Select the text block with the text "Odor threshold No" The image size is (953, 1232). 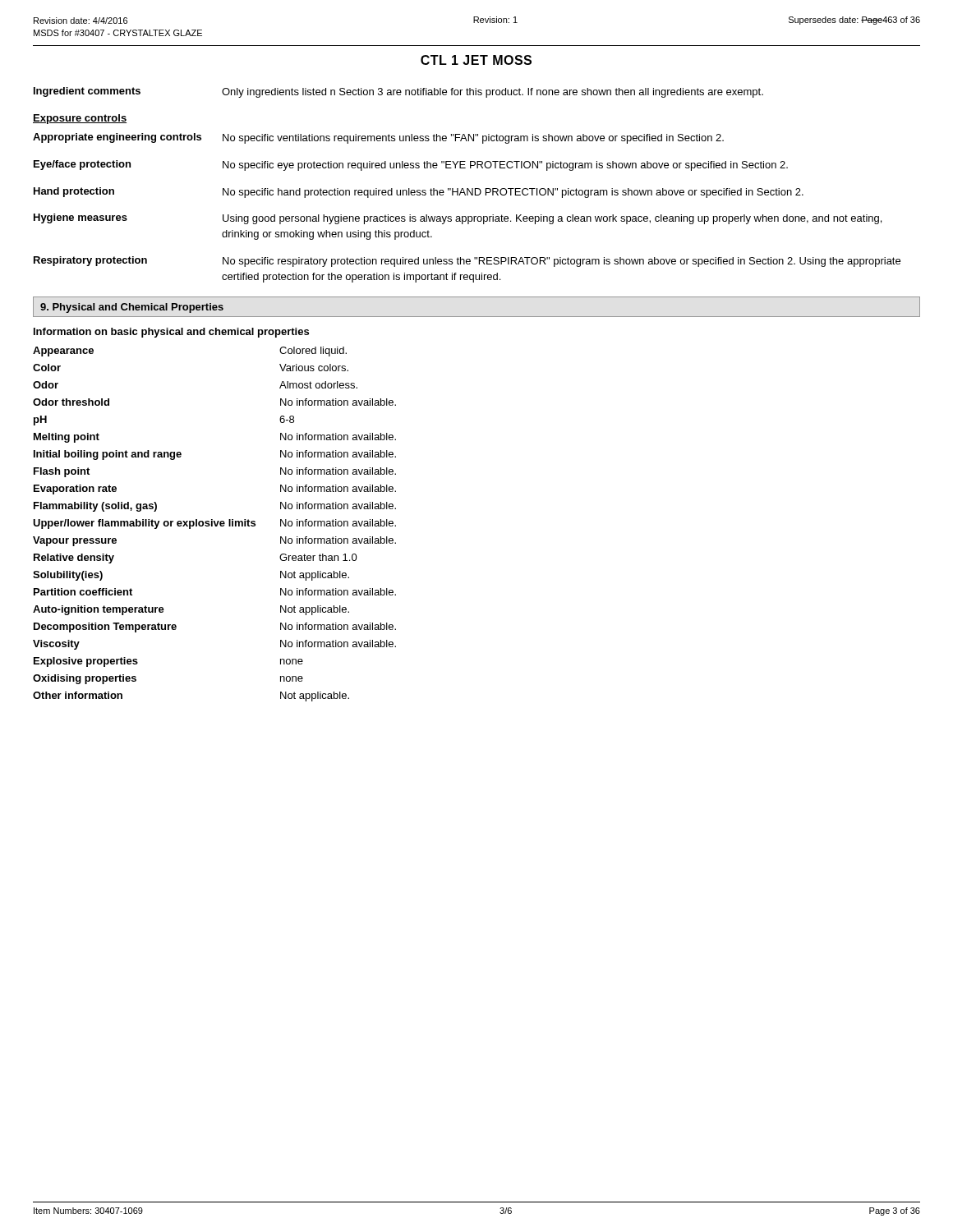(68, 401)
